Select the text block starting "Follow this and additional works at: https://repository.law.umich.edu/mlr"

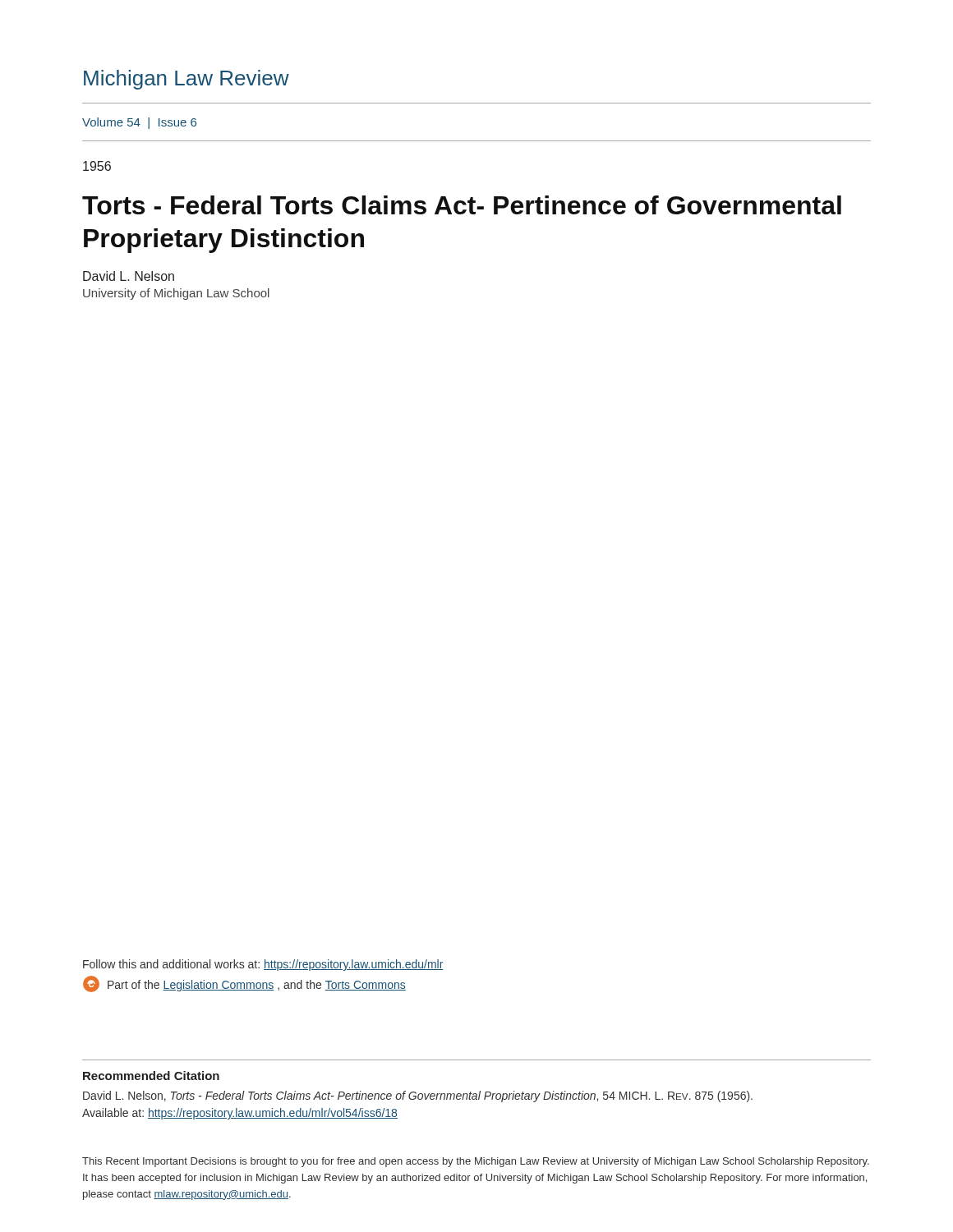(x=263, y=965)
